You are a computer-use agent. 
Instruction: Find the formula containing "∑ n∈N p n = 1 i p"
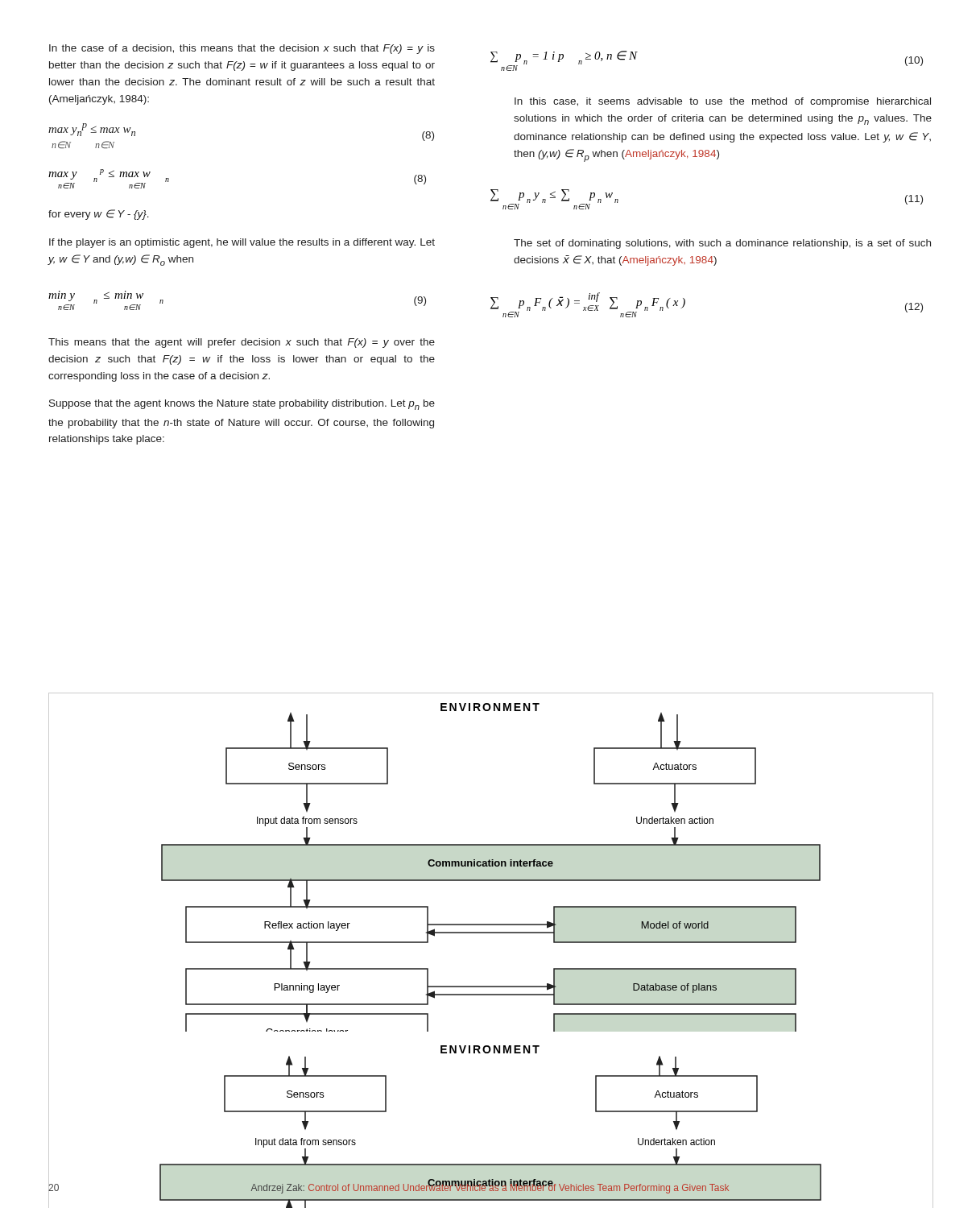pyautogui.click(x=598, y=59)
